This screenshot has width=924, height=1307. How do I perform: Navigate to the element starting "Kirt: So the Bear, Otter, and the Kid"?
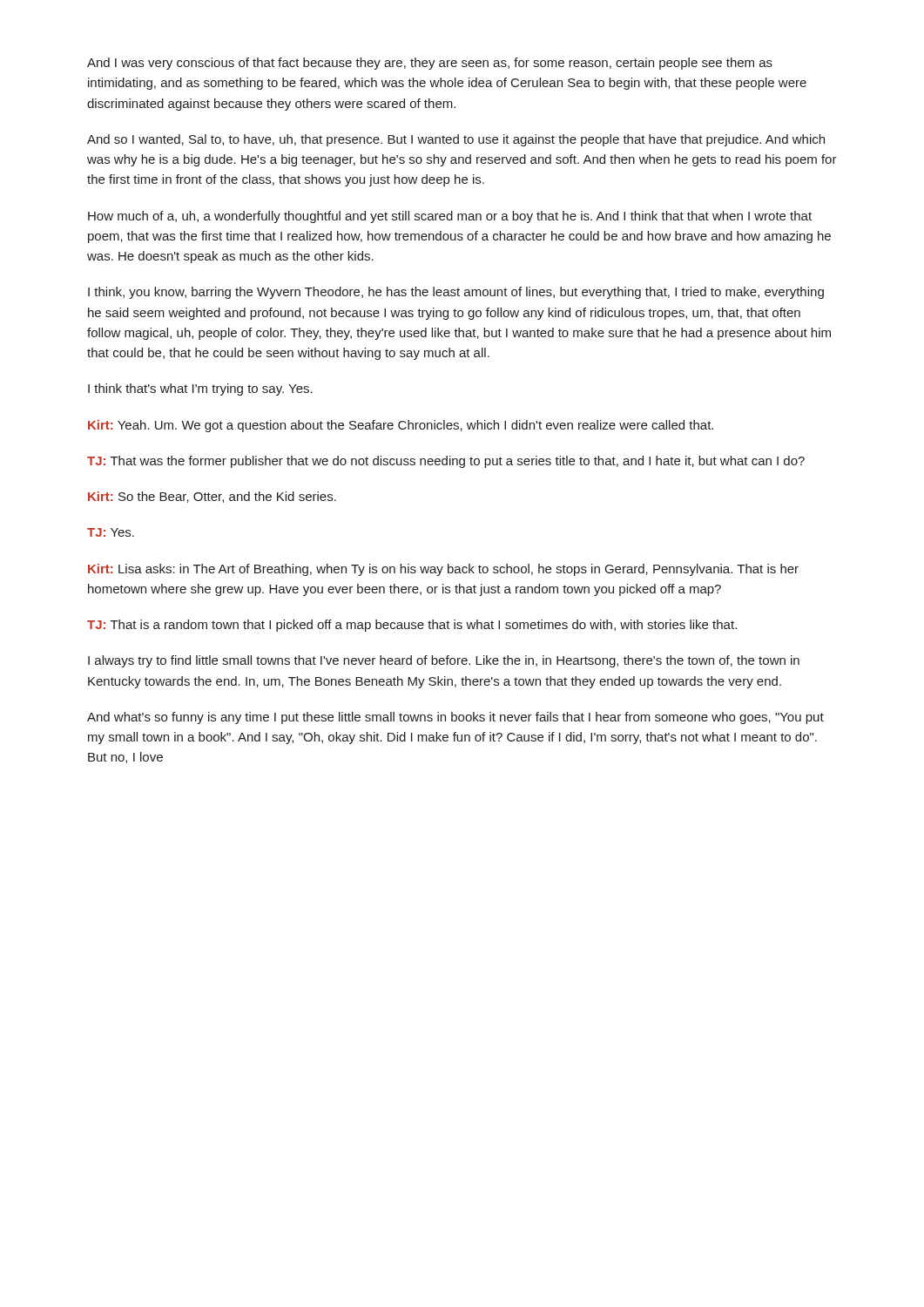(x=212, y=496)
